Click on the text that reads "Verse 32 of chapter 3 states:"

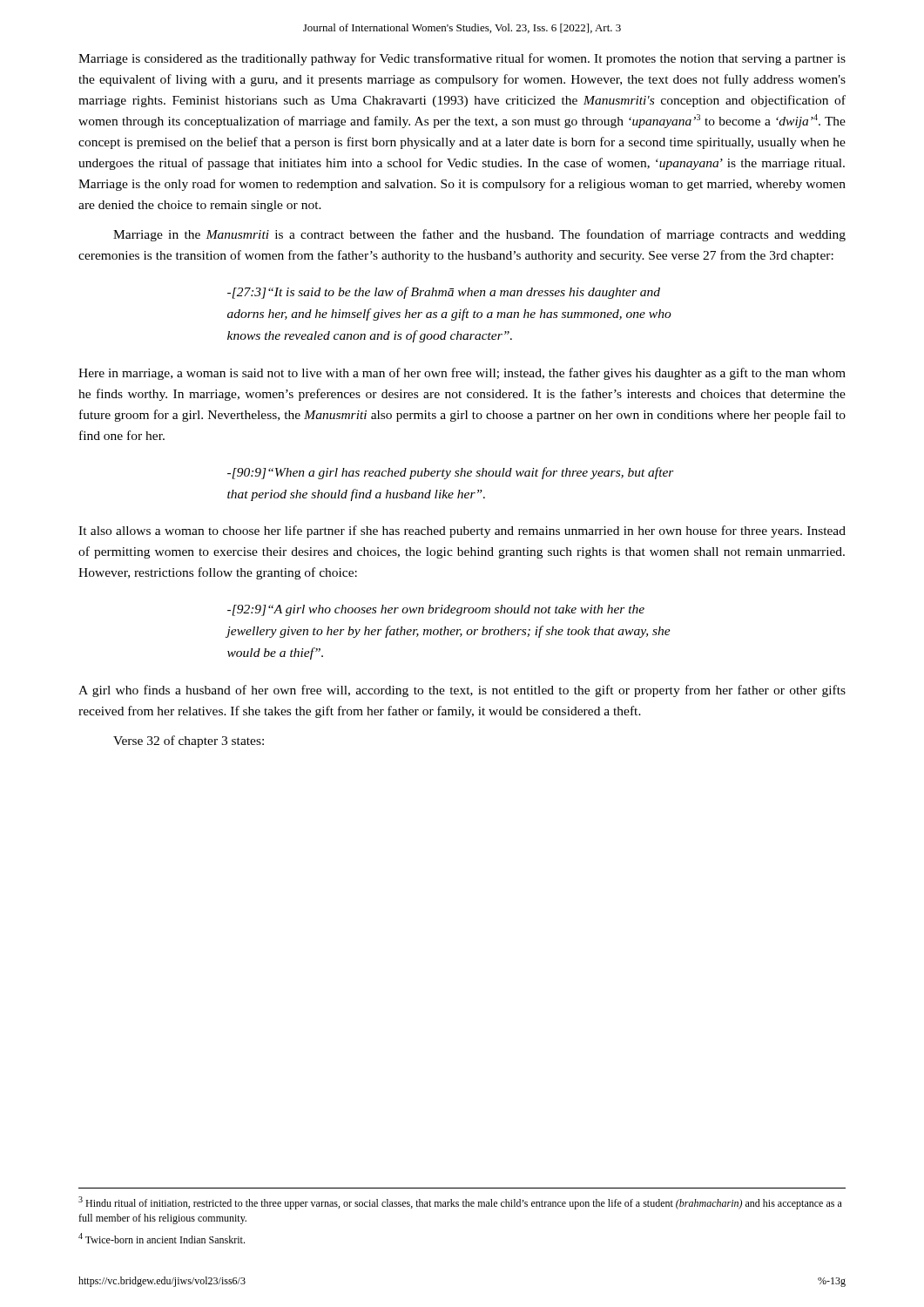click(189, 742)
